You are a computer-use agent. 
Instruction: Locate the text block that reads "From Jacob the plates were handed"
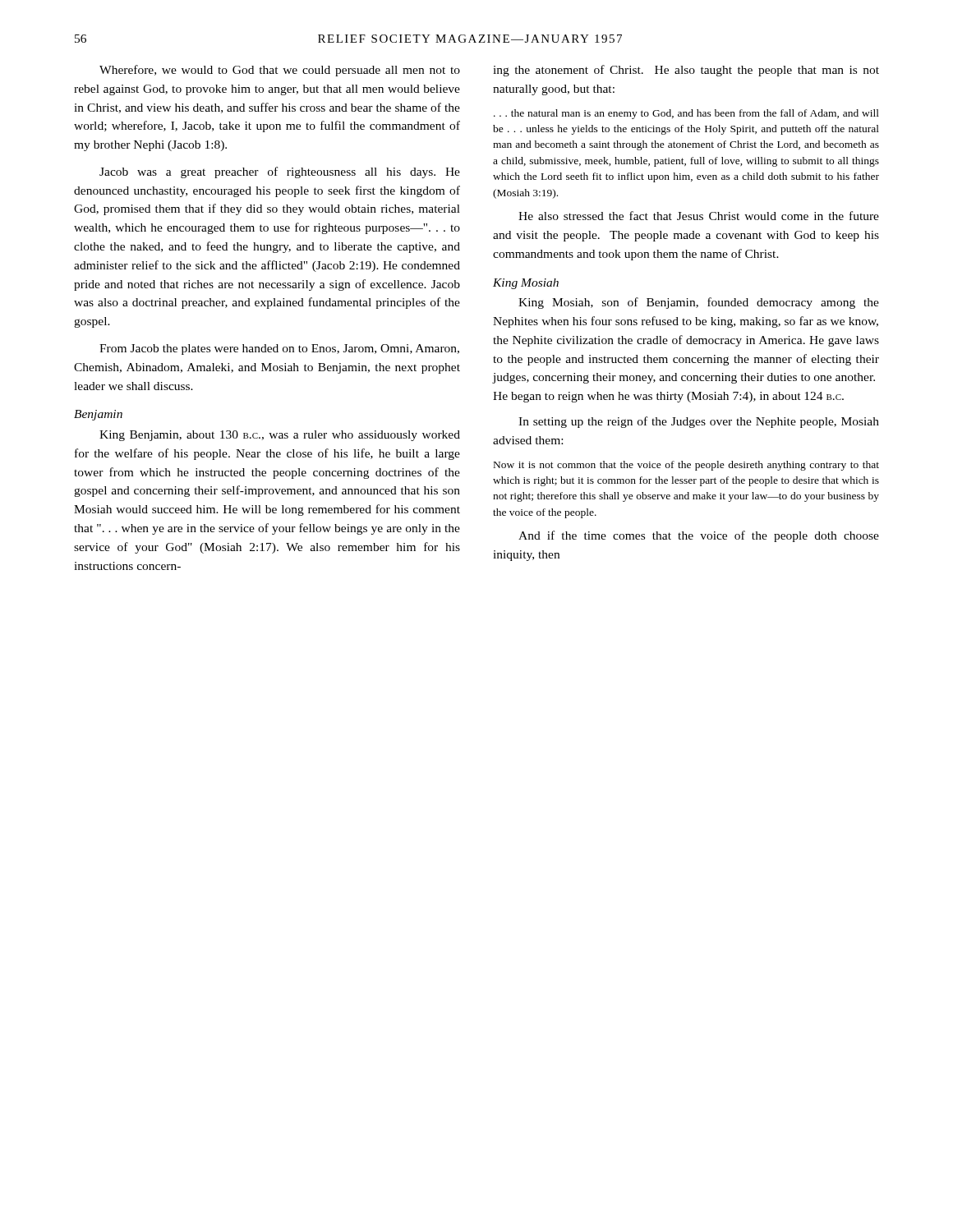click(x=267, y=367)
